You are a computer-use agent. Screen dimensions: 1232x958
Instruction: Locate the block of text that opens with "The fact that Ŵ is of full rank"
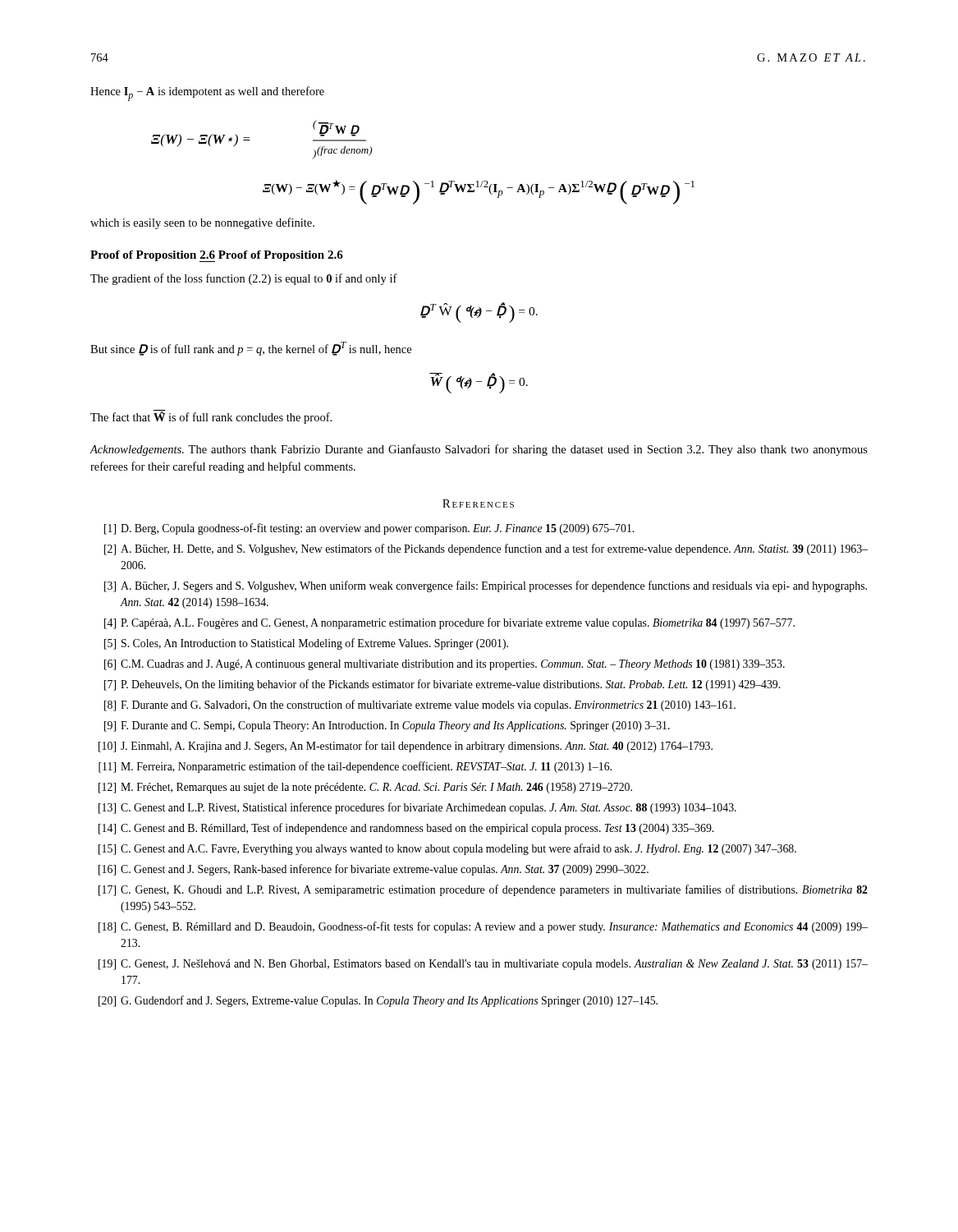[211, 417]
